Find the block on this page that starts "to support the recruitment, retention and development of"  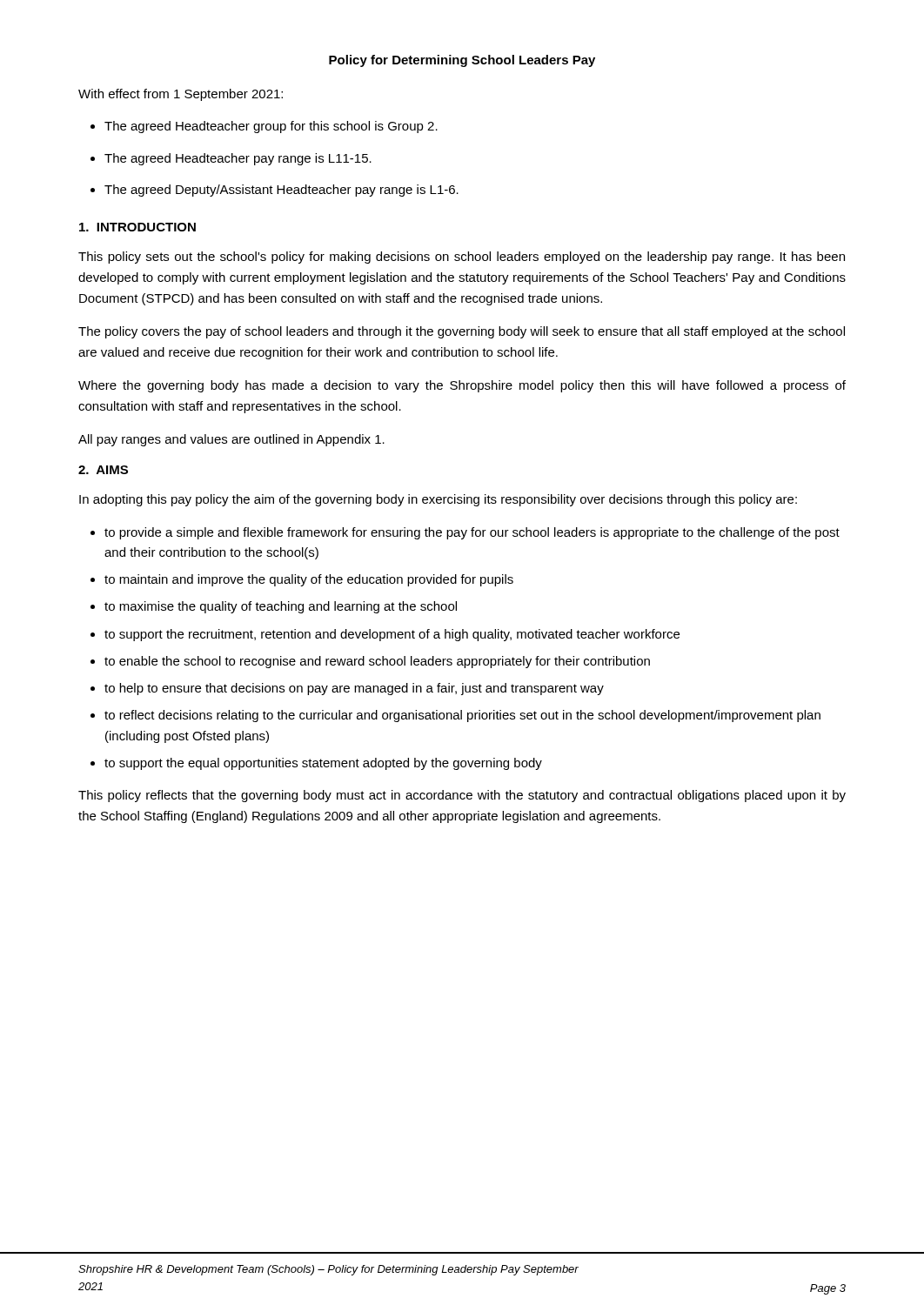pyautogui.click(x=392, y=633)
